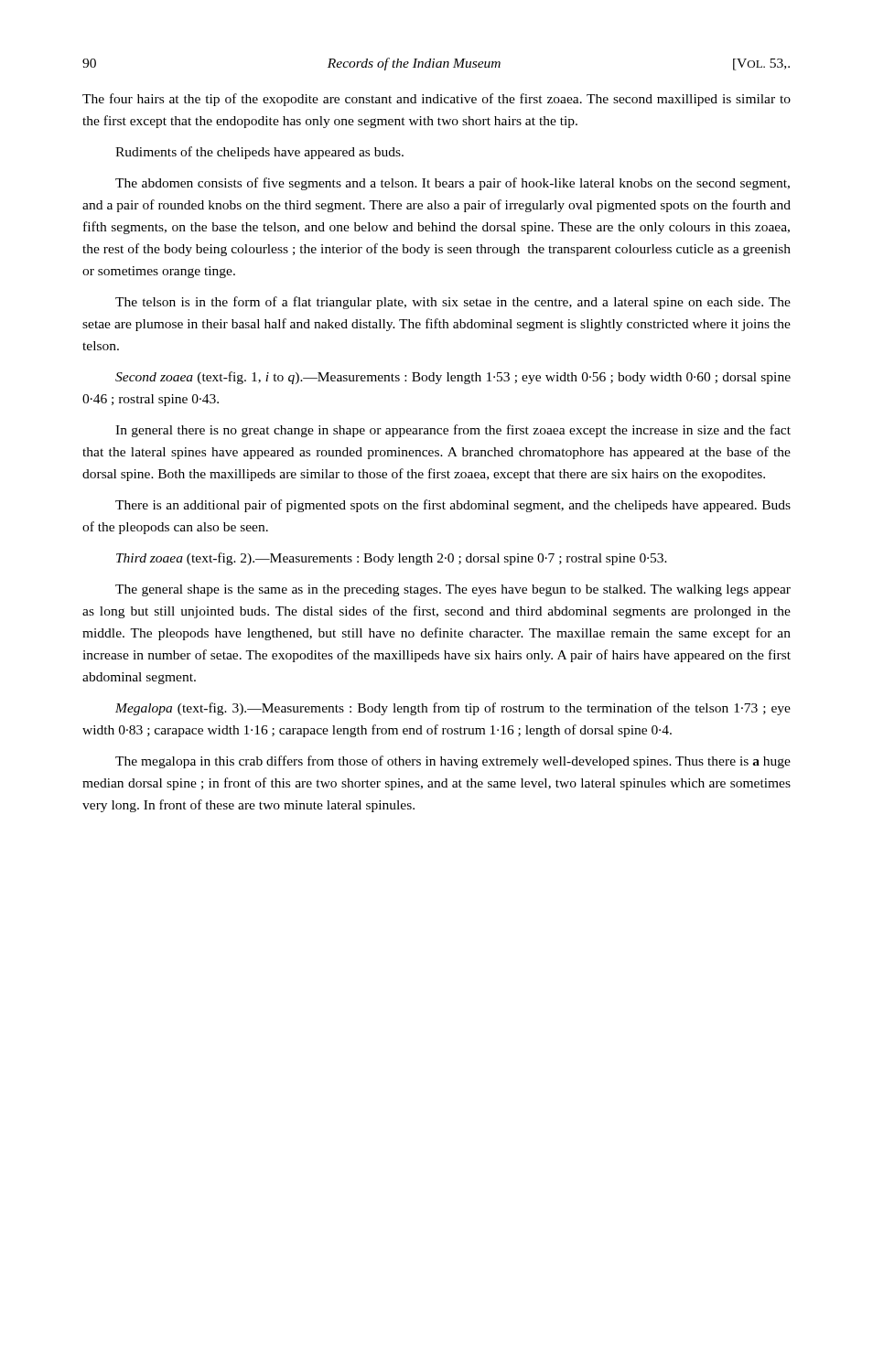
Task: Click on the text block with the text "There is an additional"
Action: 436,516
